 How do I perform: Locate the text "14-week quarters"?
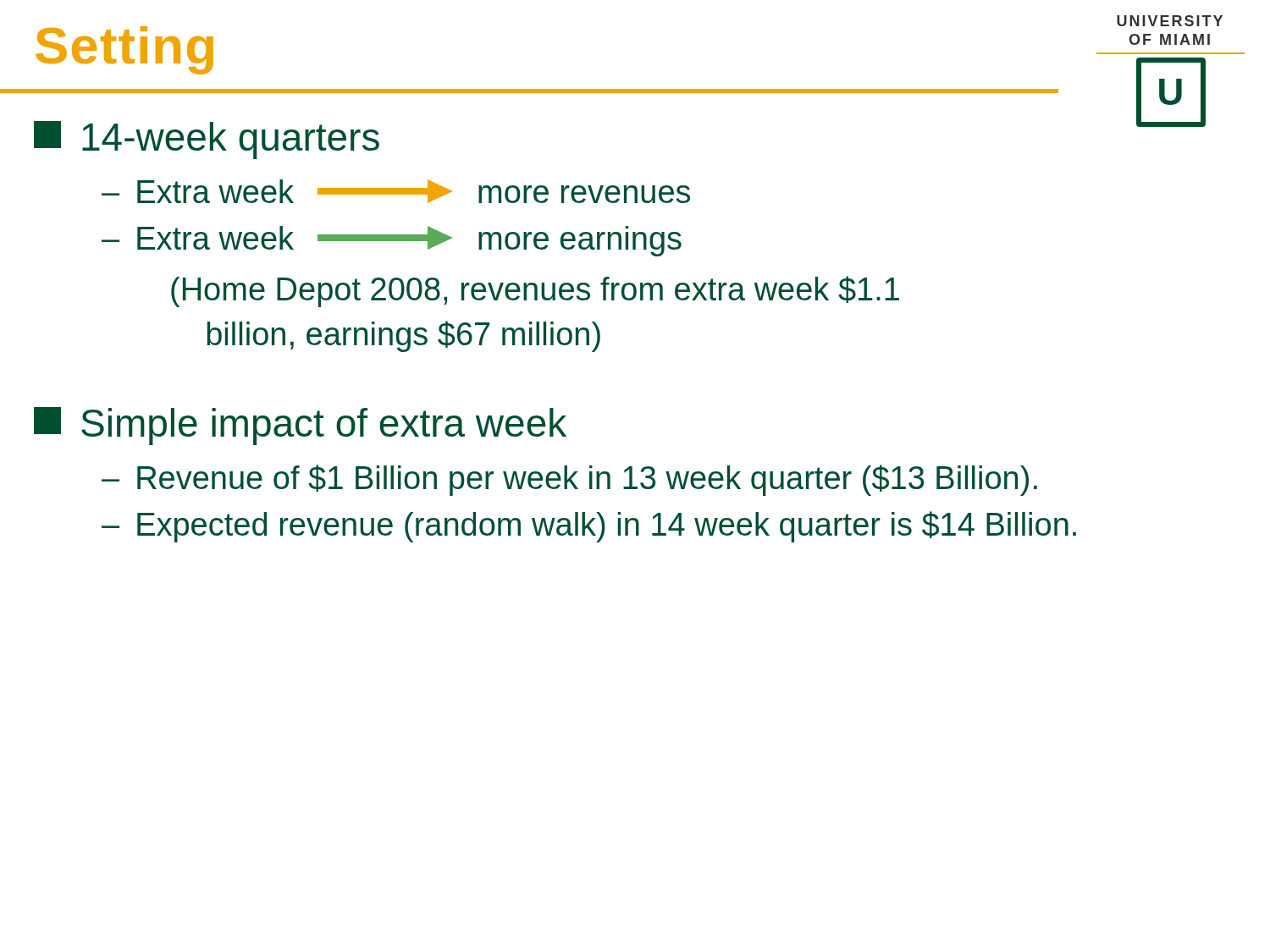[230, 137]
